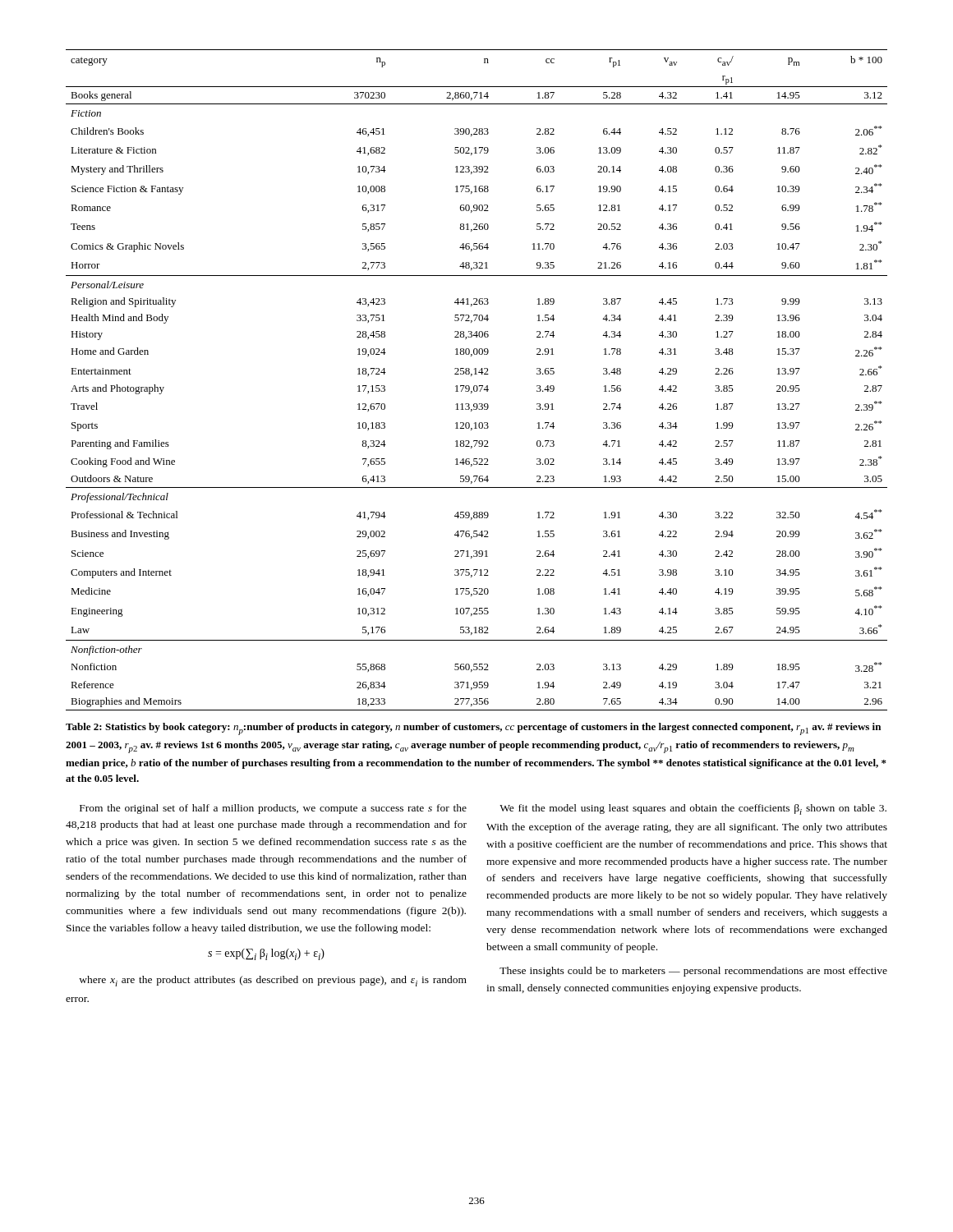Click on the block starting "Table 2: Statistics"

(476, 752)
